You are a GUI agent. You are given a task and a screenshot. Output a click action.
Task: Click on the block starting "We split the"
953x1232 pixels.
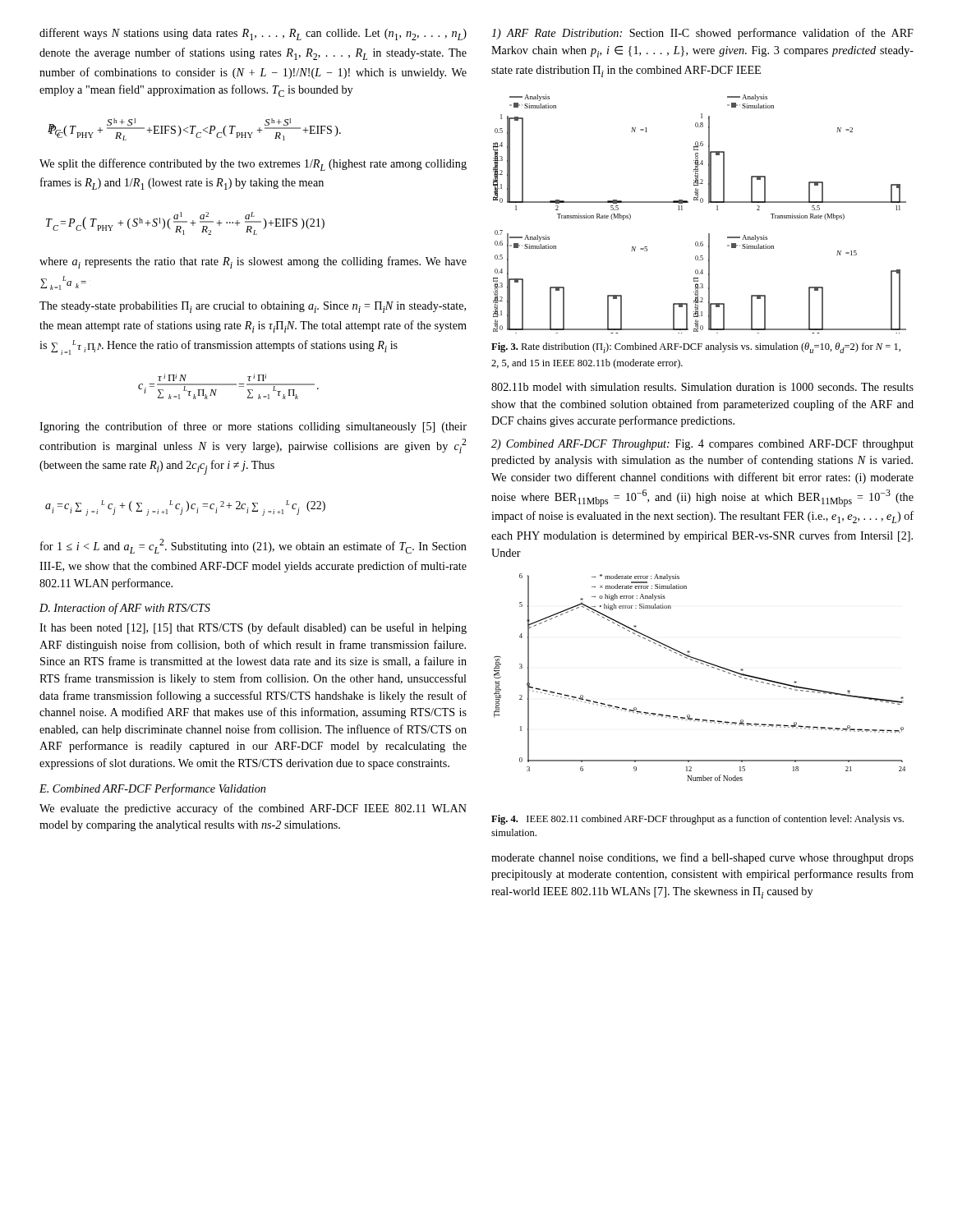[x=253, y=174]
